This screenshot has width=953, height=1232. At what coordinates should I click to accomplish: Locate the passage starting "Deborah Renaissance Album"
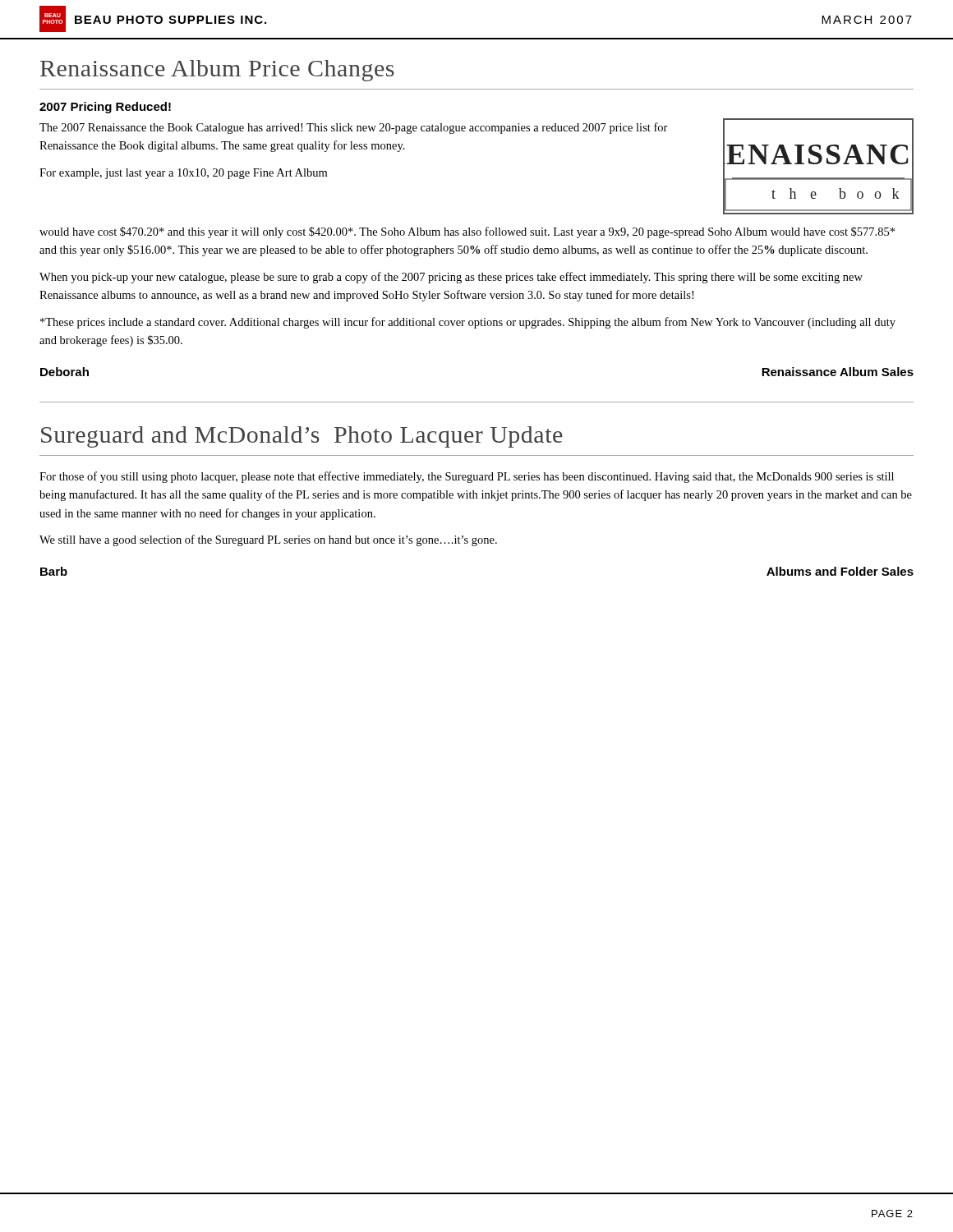(x=66, y=371)
